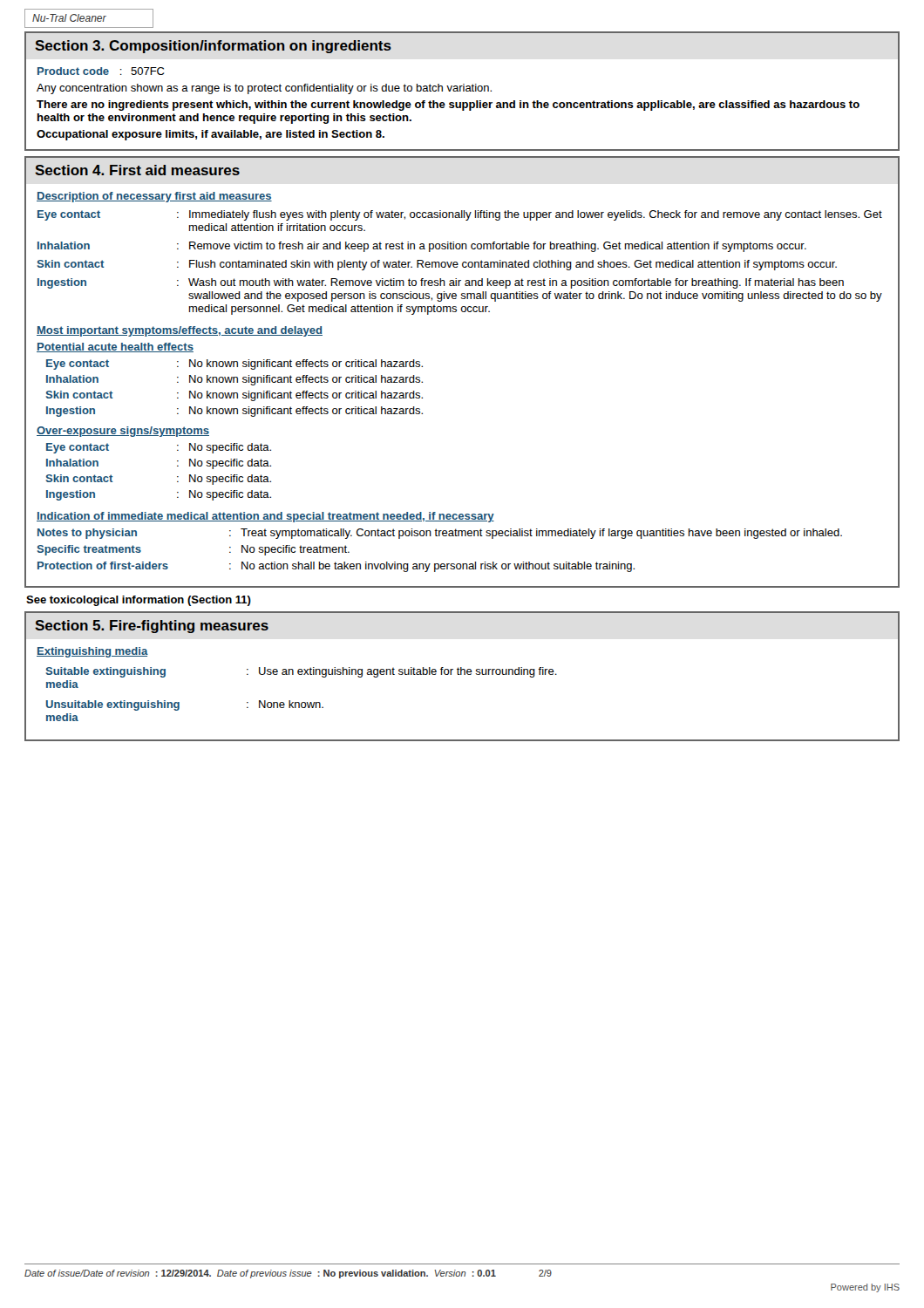Viewport: 924px width, 1308px height.
Task: Point to the block beginning "Notes to physician :"
Action: point(462,532)
